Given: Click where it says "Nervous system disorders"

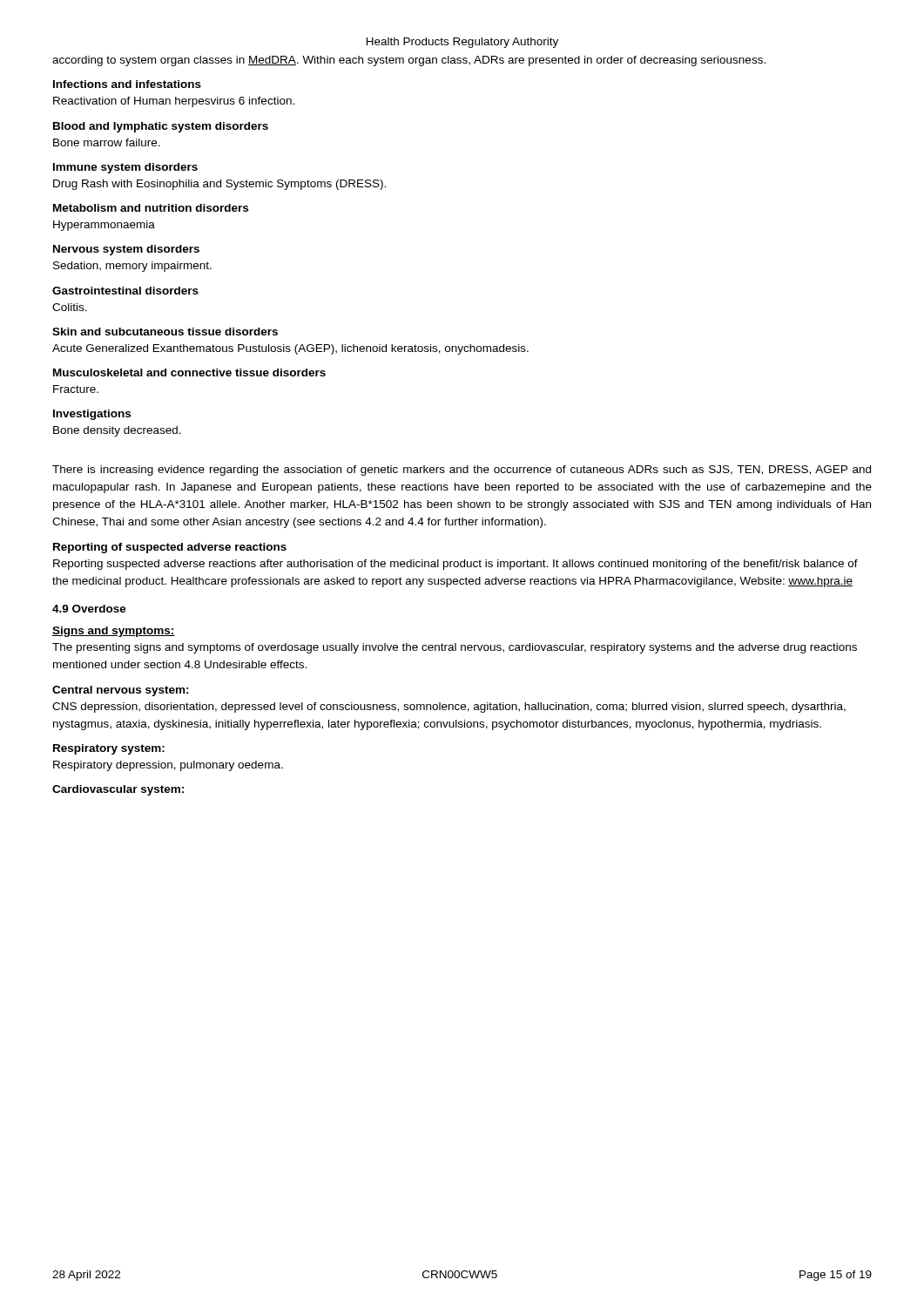Looking at the screenshot, I should 126,249.
